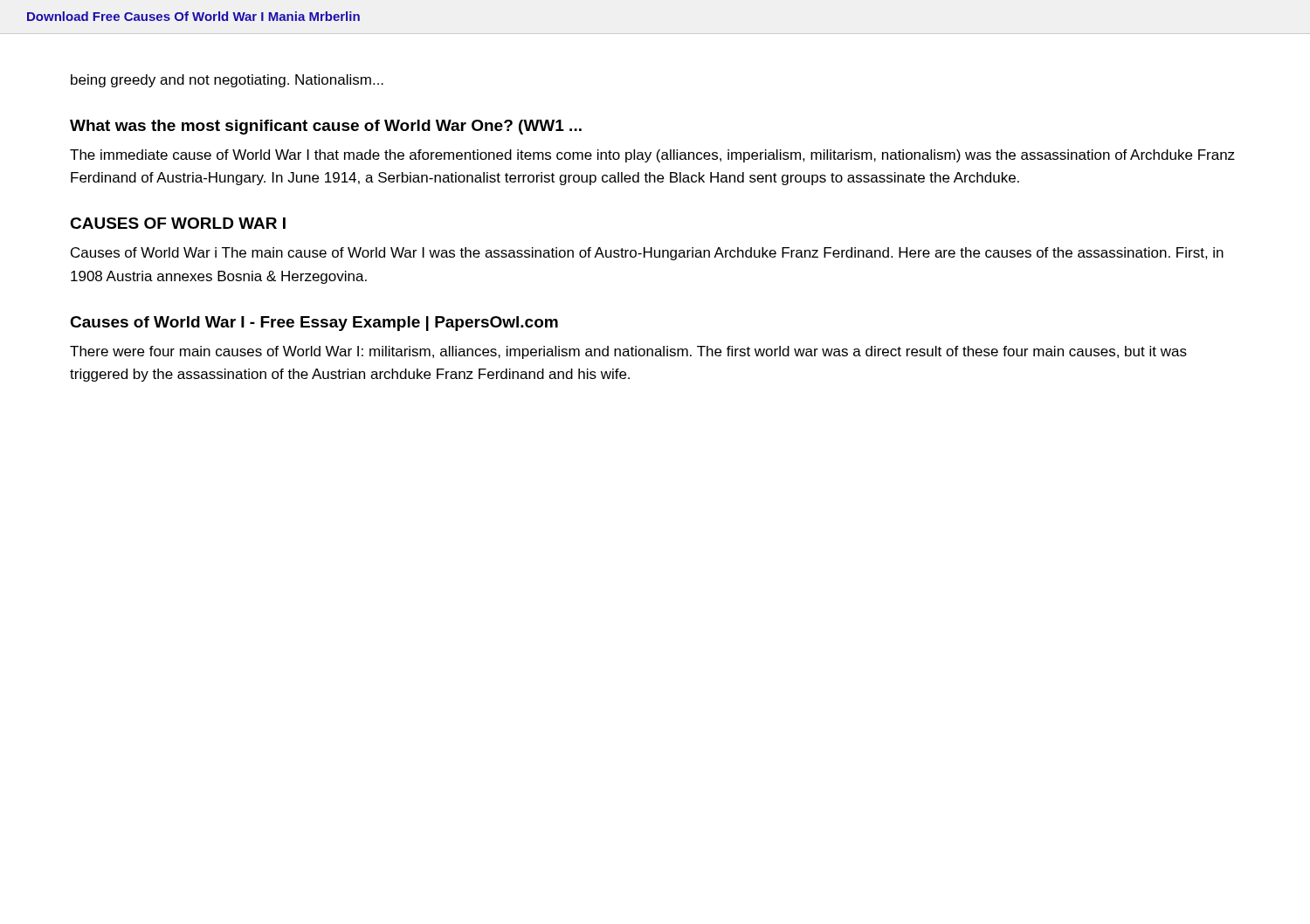The width and height of the screenshot is (1310, 924).
Task: Point to the block beginning "There were four main"
Action: pos(628,363)
